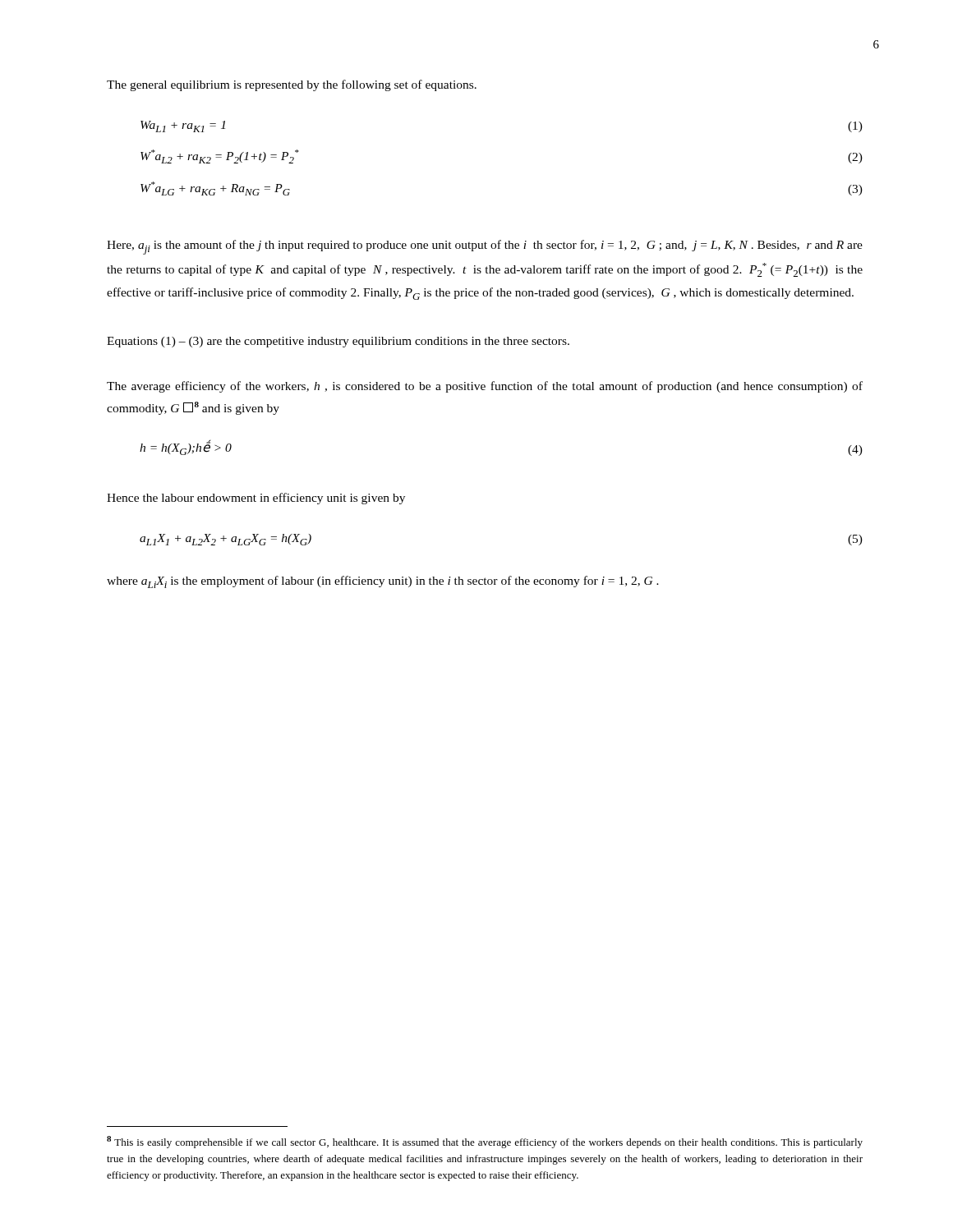Find the formula on this page that starts "W*aL2 + raK2 = P2(1+t) = P2*"
Image resolution: width=953 pixels, height=1232 pixels.
pyautogui.click(x=205, y=157)
